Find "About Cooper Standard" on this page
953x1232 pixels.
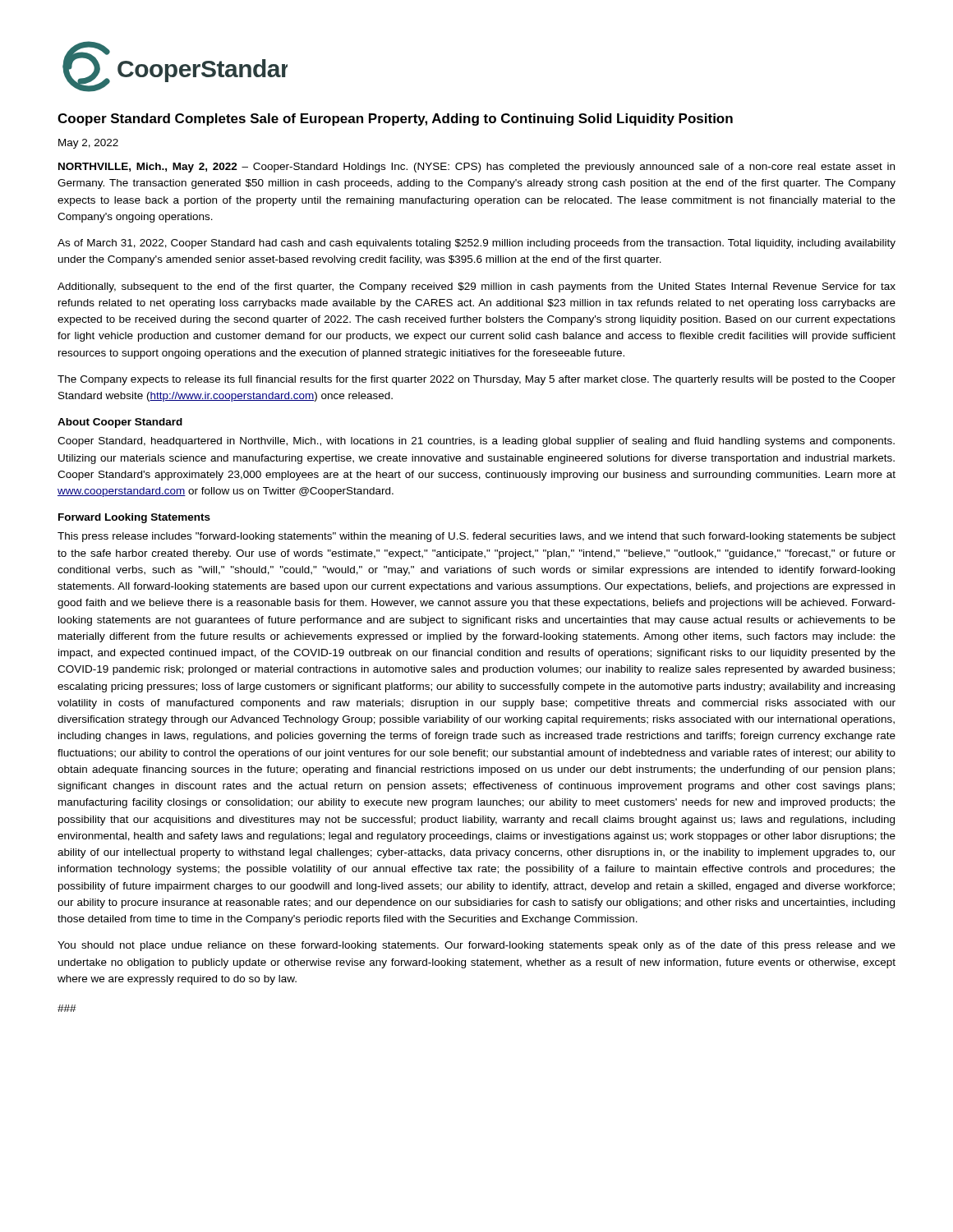click(120, 422)
